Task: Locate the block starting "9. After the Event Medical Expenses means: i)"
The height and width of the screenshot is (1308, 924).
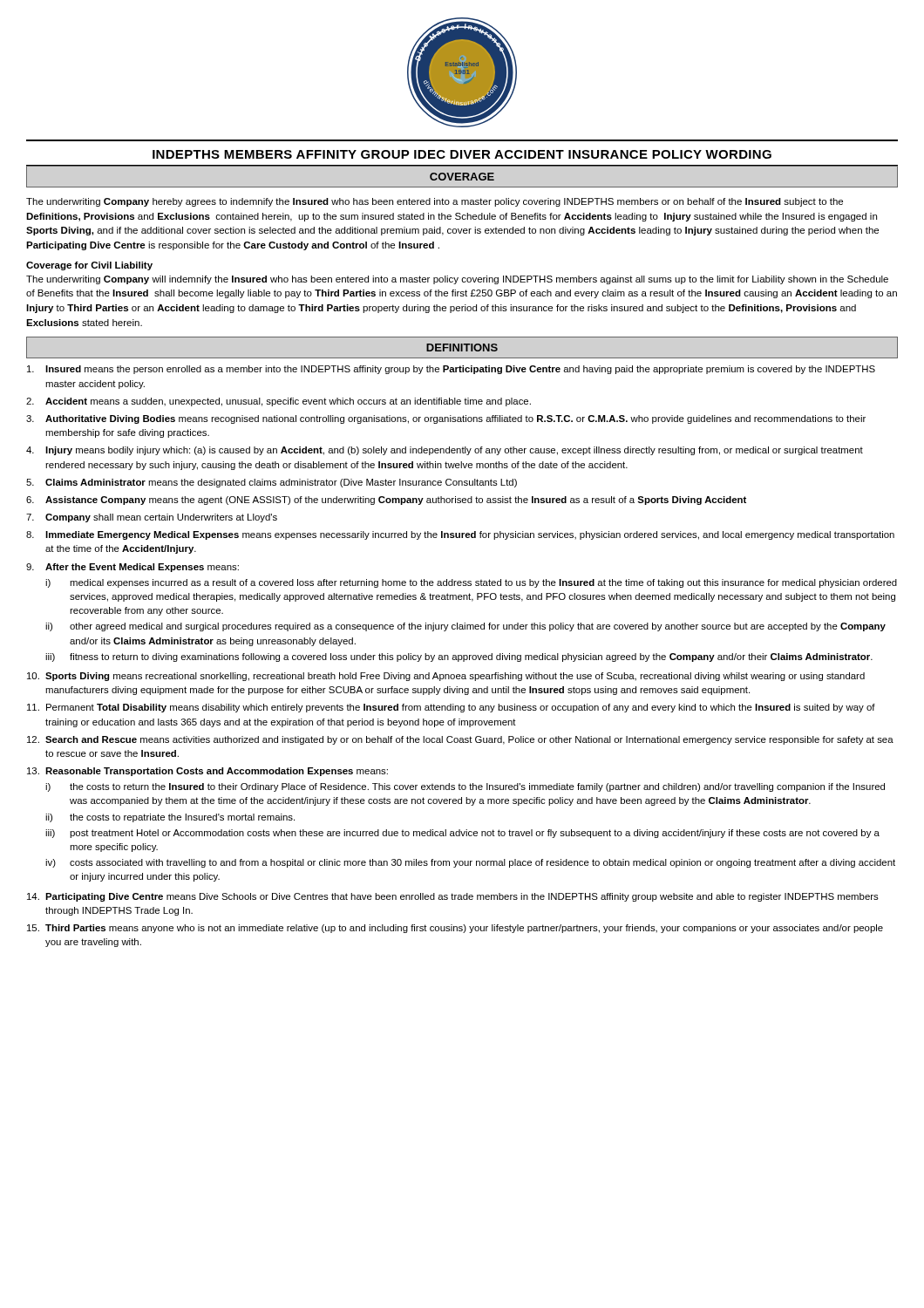Action: [462, 612]
